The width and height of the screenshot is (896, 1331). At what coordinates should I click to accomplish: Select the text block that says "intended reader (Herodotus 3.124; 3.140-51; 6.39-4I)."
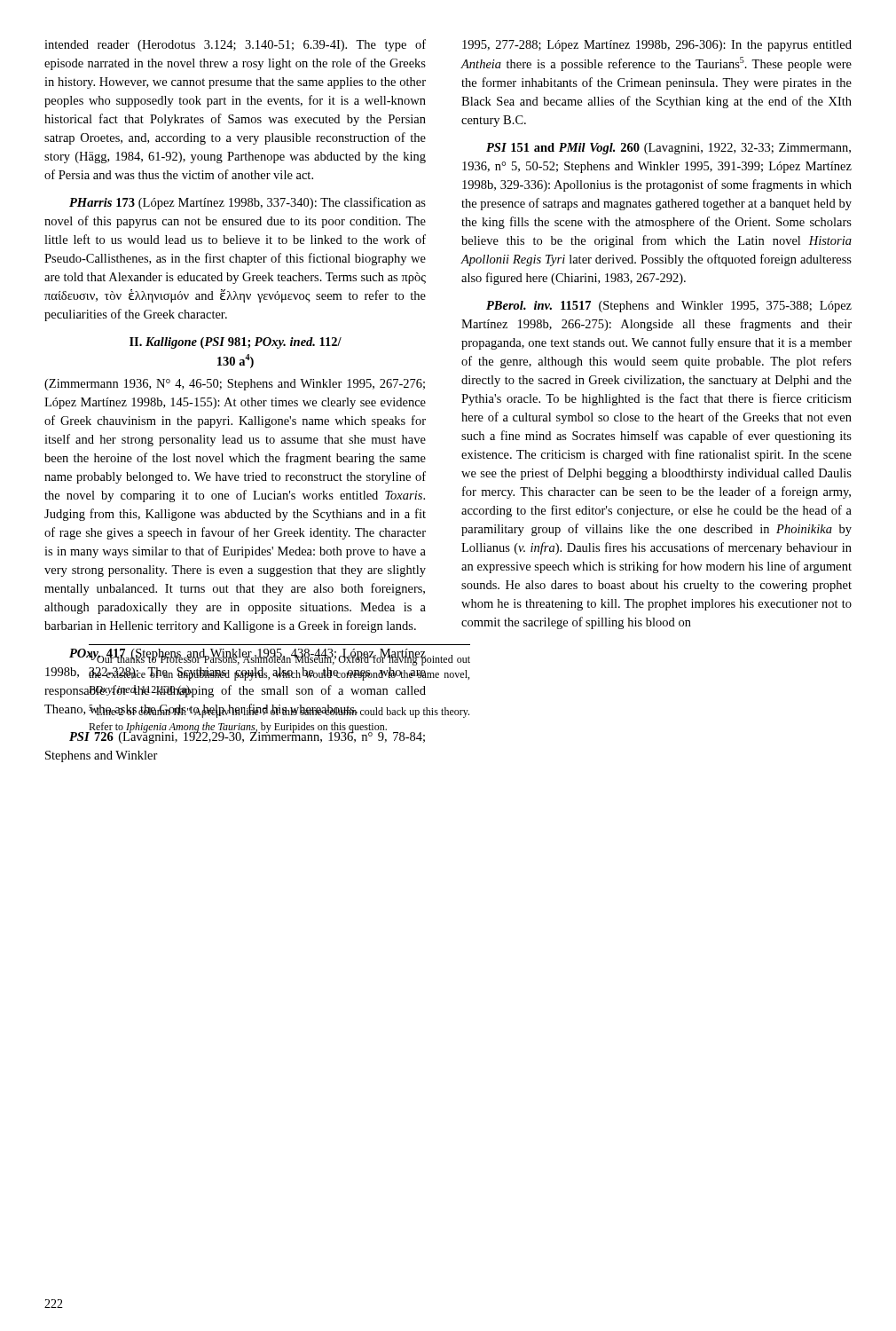[235, 110]
